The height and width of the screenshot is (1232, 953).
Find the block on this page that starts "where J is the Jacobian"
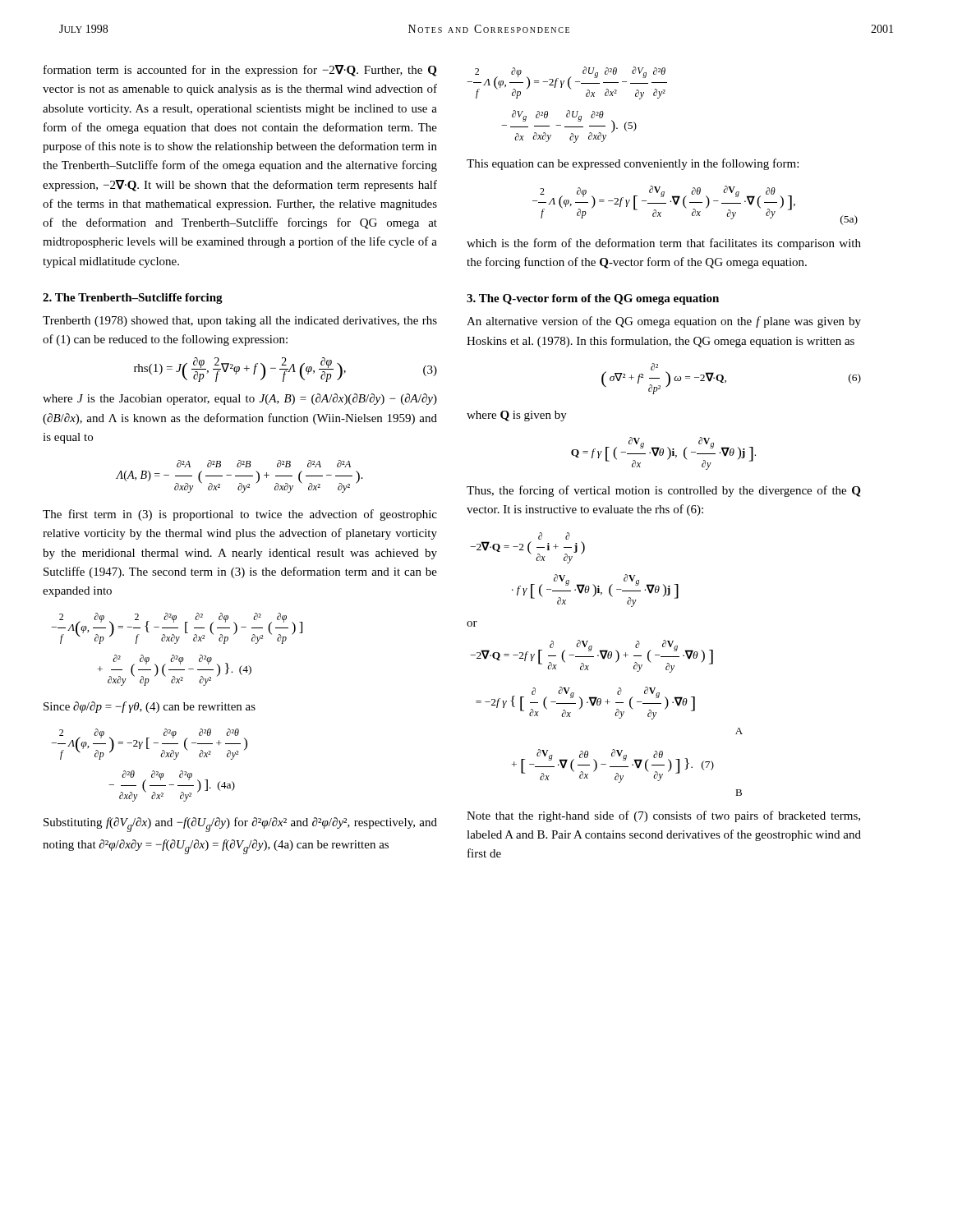[x=240, y=418]
